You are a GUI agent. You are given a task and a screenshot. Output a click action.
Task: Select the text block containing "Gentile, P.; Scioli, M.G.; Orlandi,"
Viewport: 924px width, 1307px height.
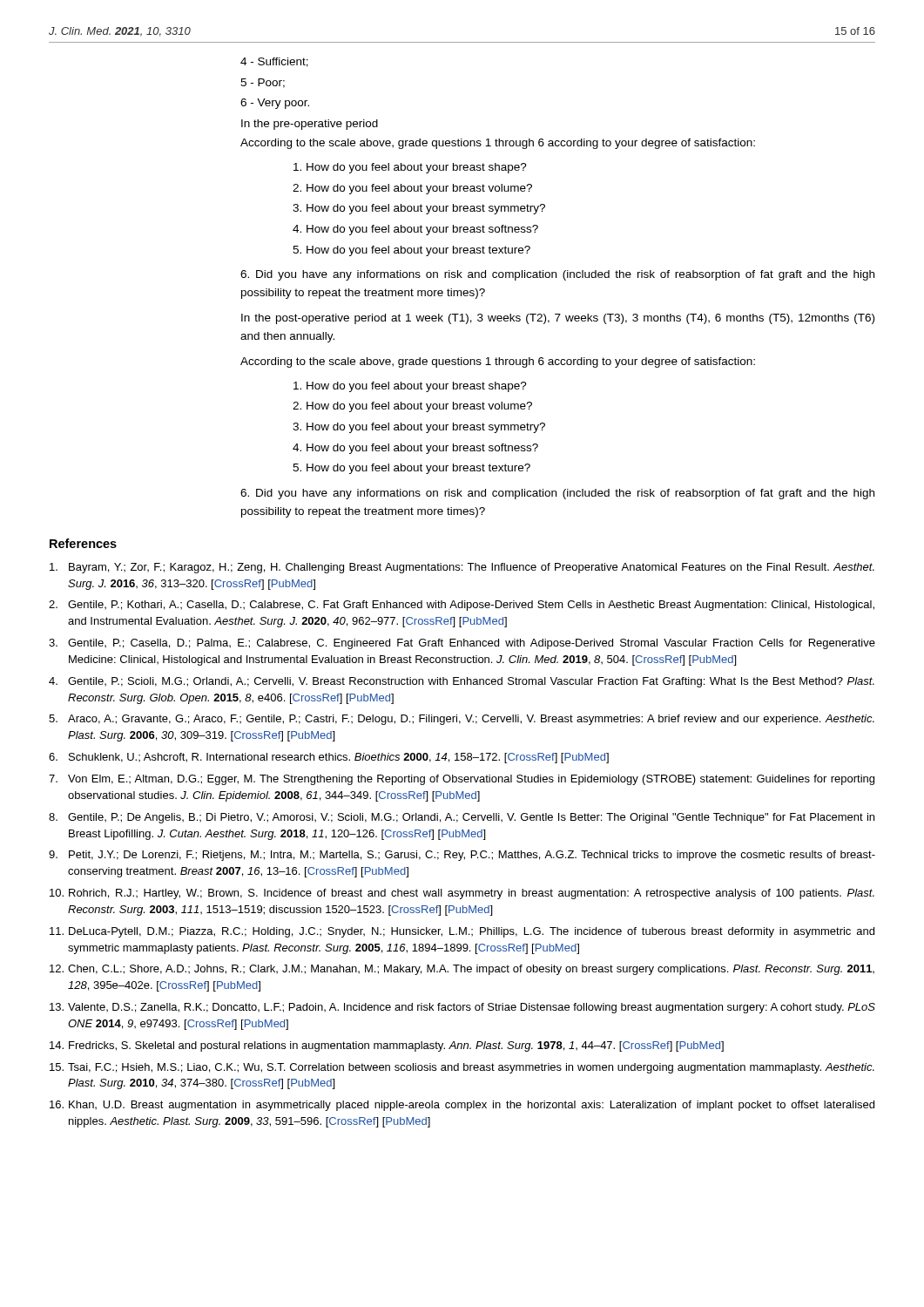tap(462, 690)
